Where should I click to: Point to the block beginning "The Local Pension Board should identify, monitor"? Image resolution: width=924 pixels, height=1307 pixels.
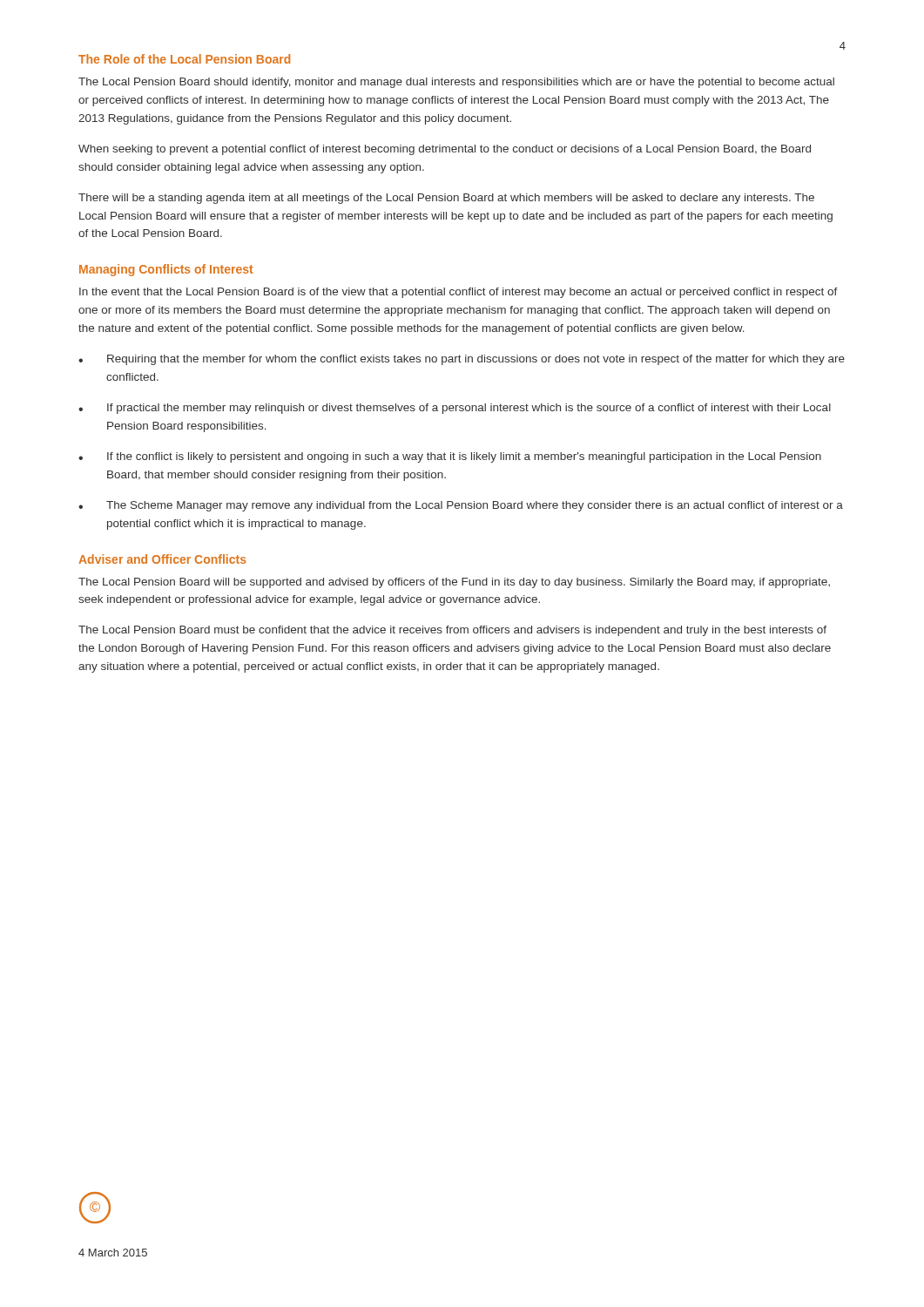coord(457,100)
